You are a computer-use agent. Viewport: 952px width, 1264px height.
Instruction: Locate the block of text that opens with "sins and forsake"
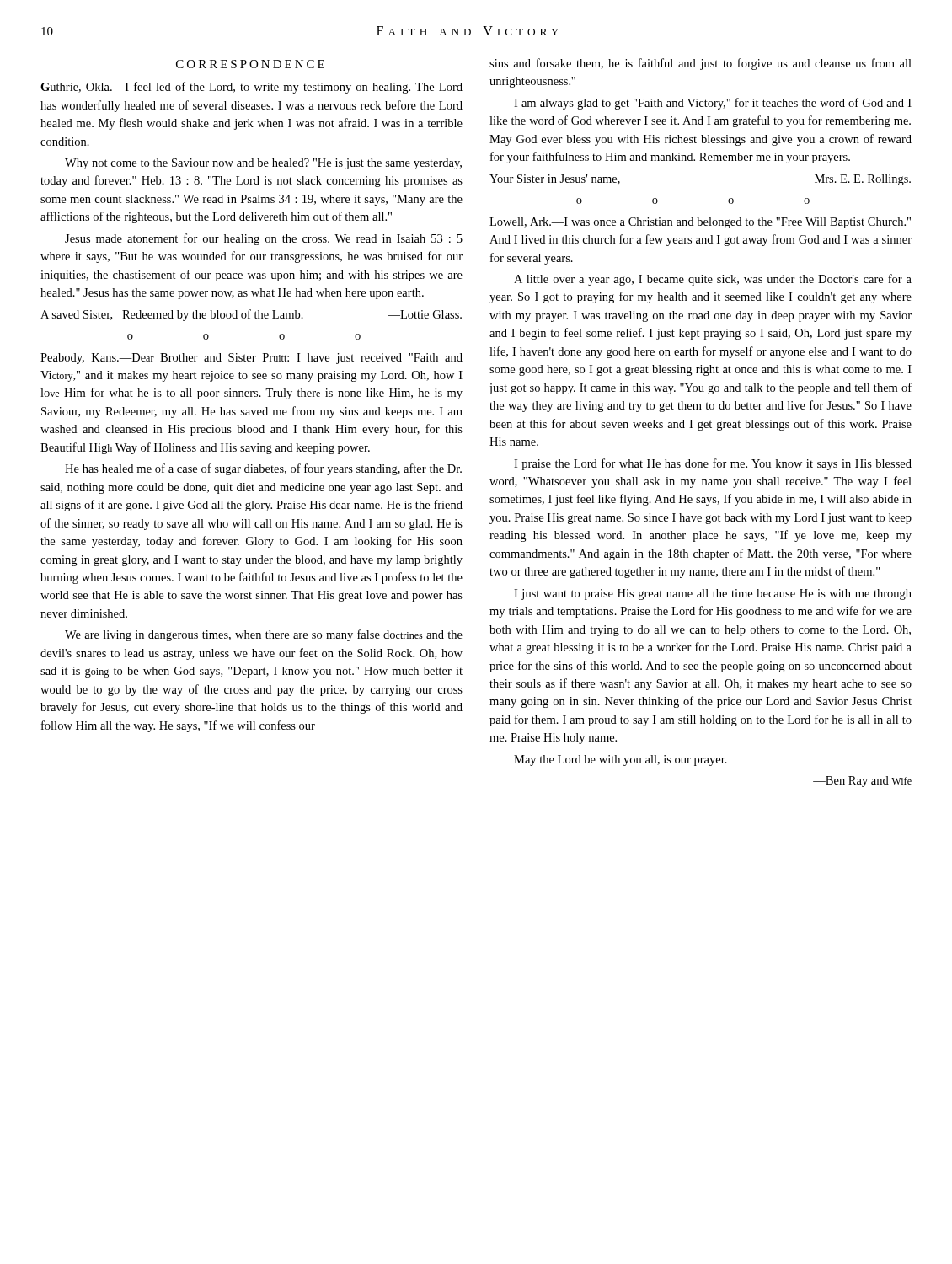pyautogui.click(x=701, y=422)
